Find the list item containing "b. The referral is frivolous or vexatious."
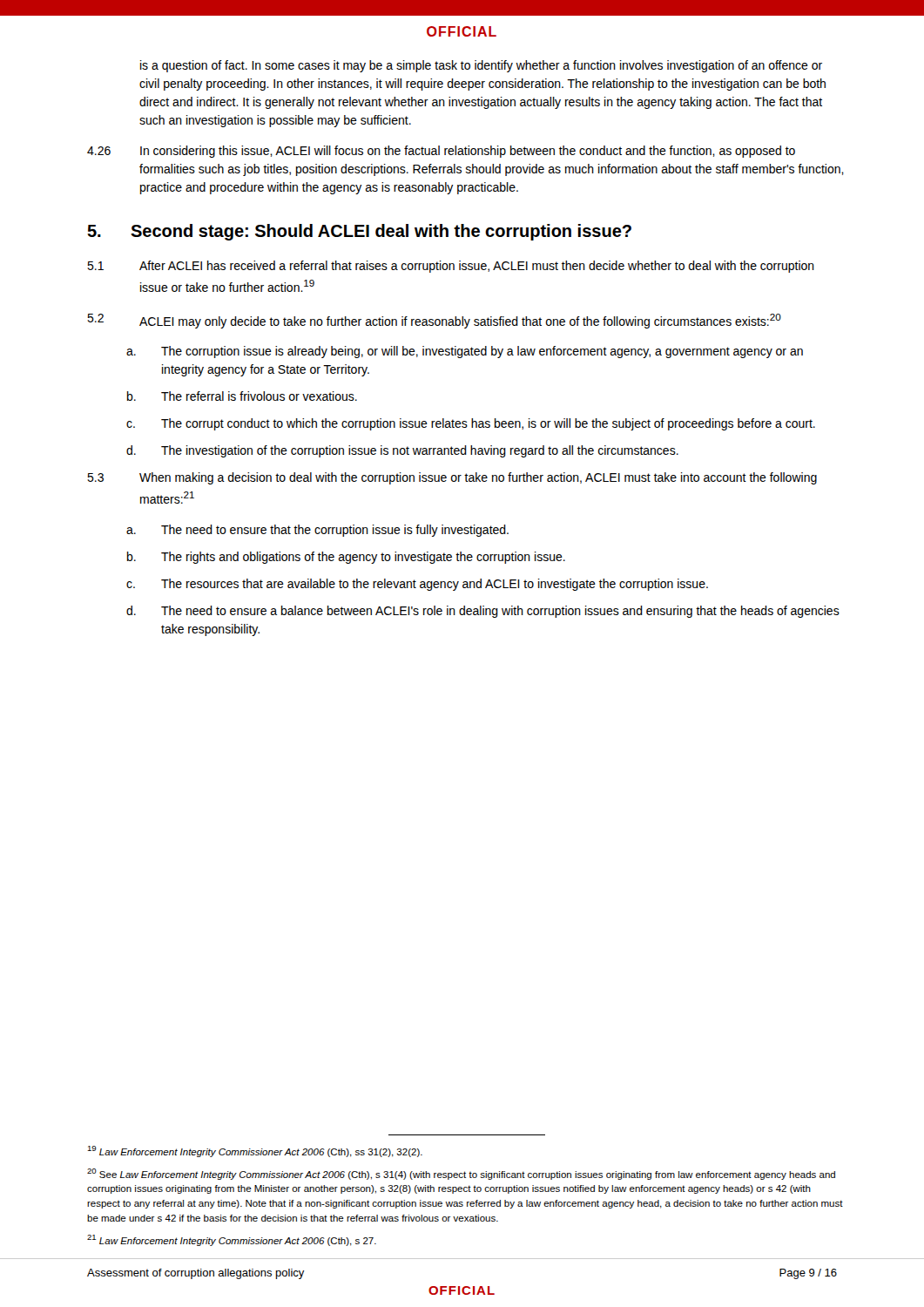 click(x=242, y=396)
